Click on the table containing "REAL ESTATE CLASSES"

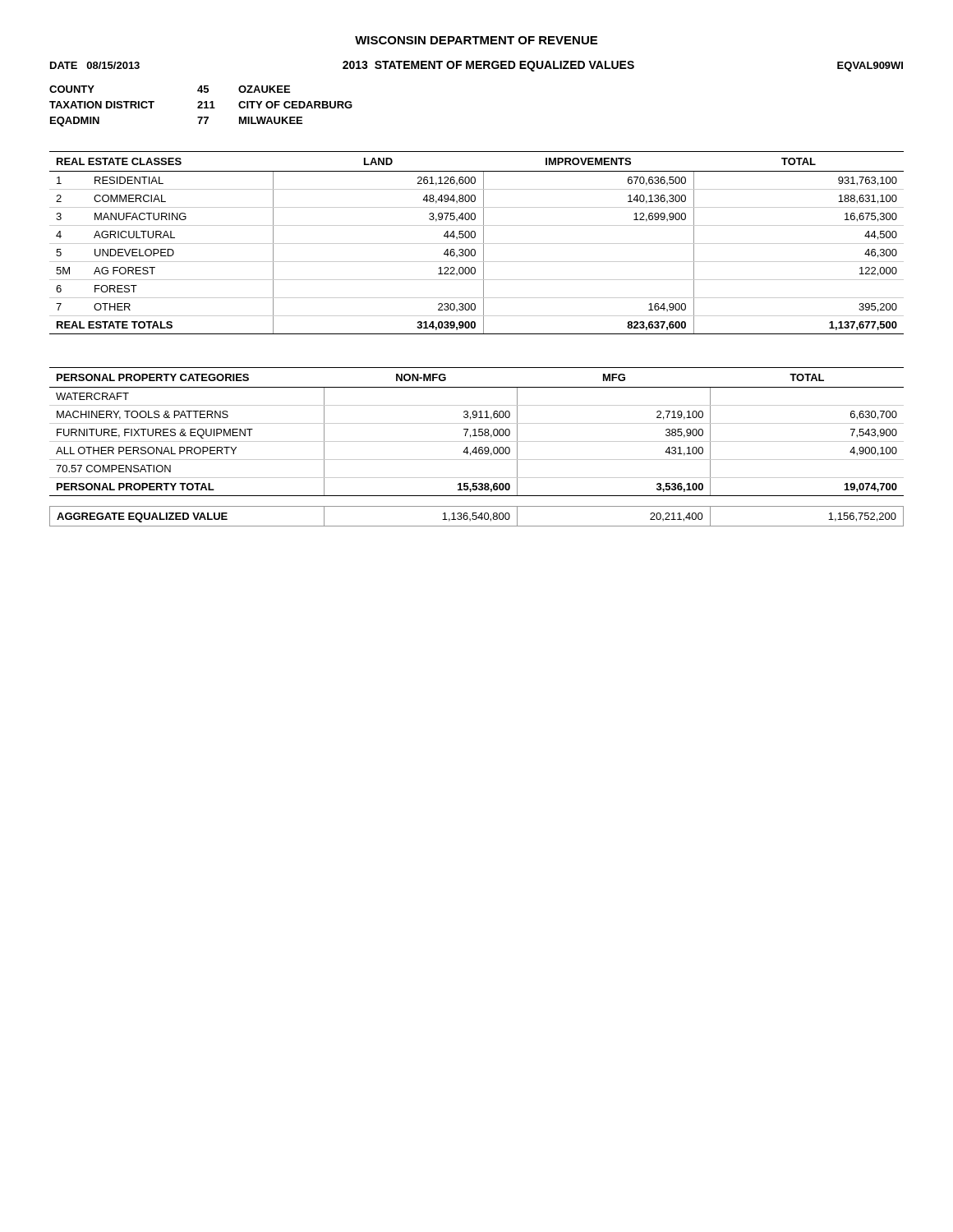point(476,243)
